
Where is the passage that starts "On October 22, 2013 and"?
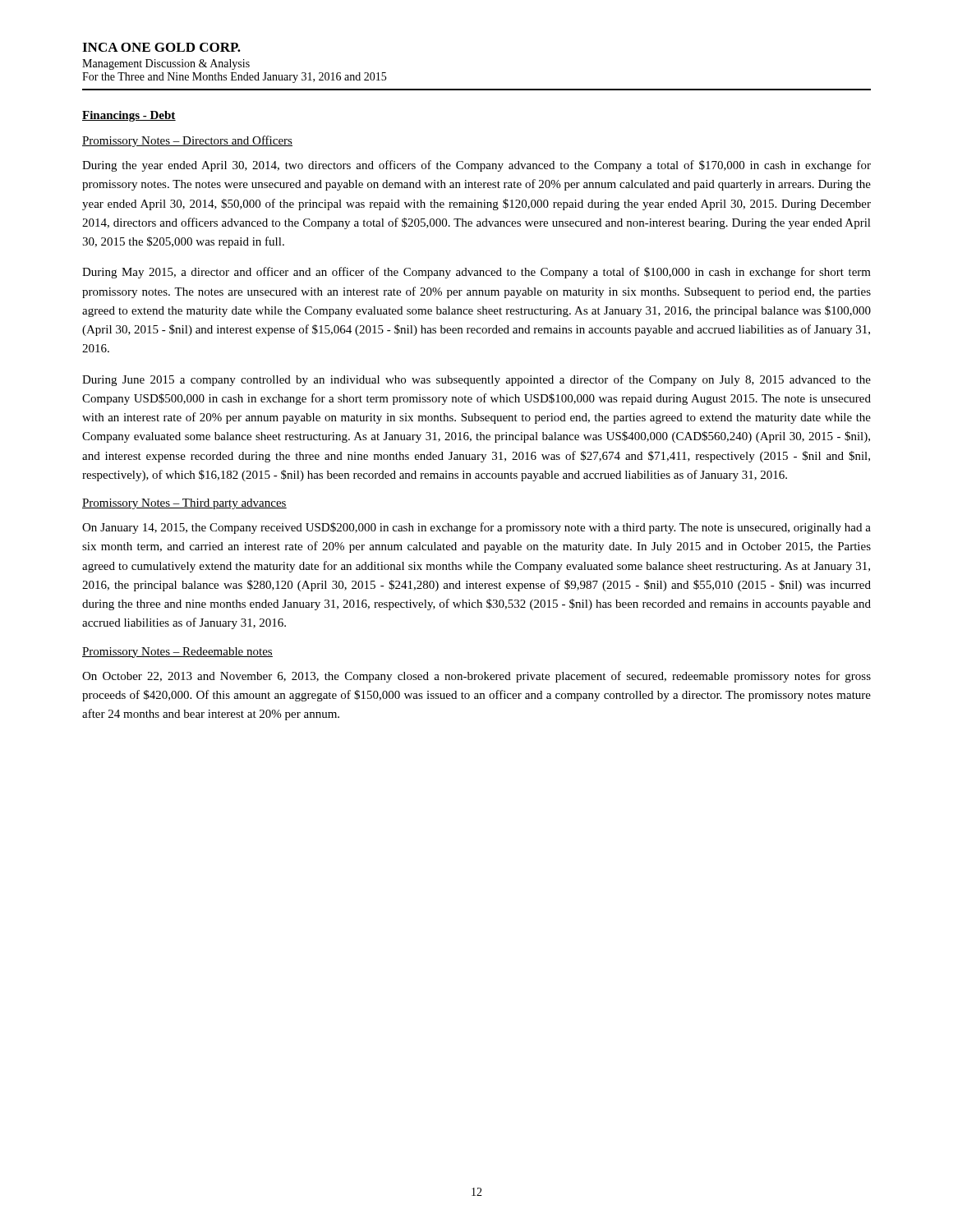point(476,695)
